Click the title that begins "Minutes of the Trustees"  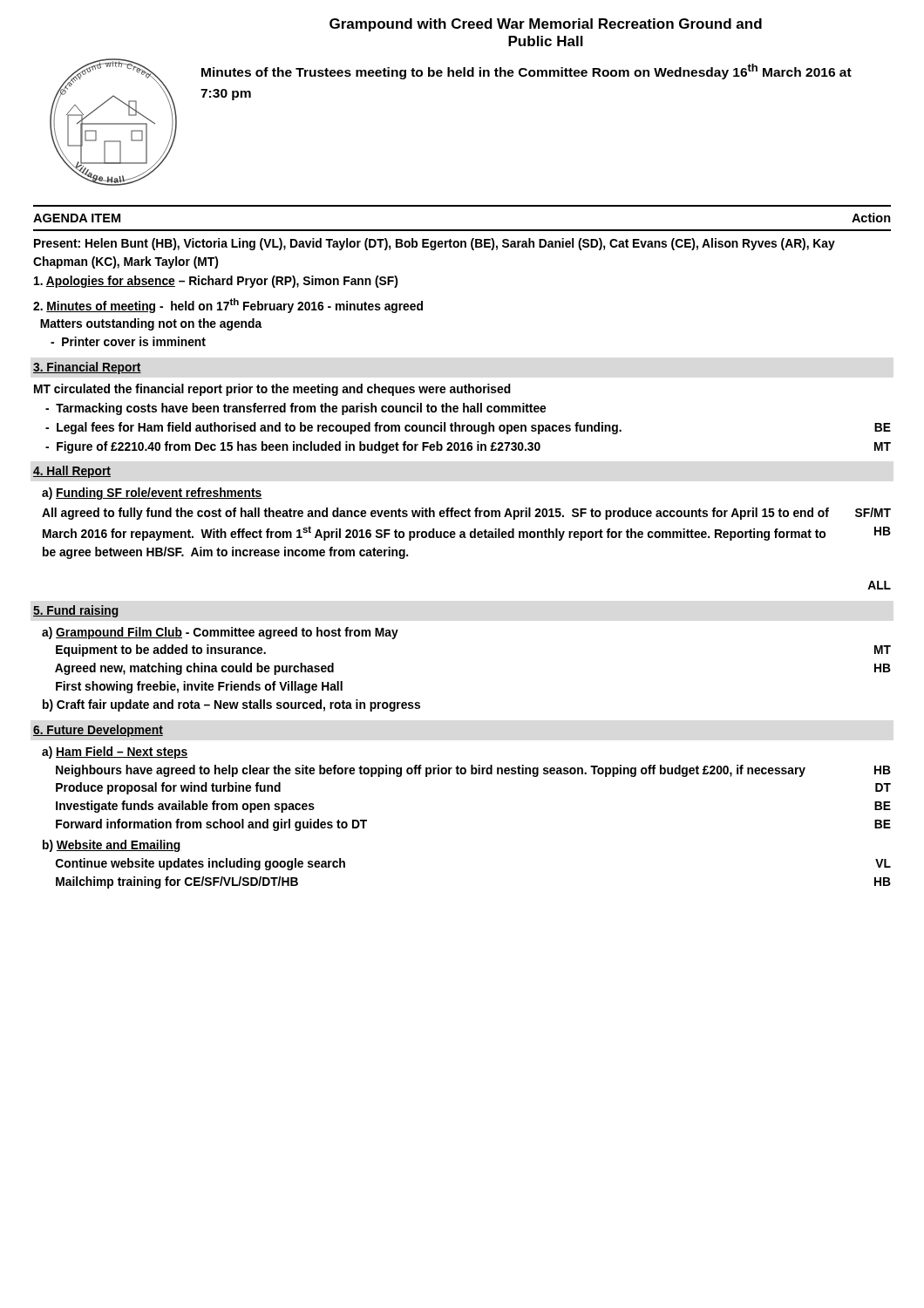[x=526, y=81]
